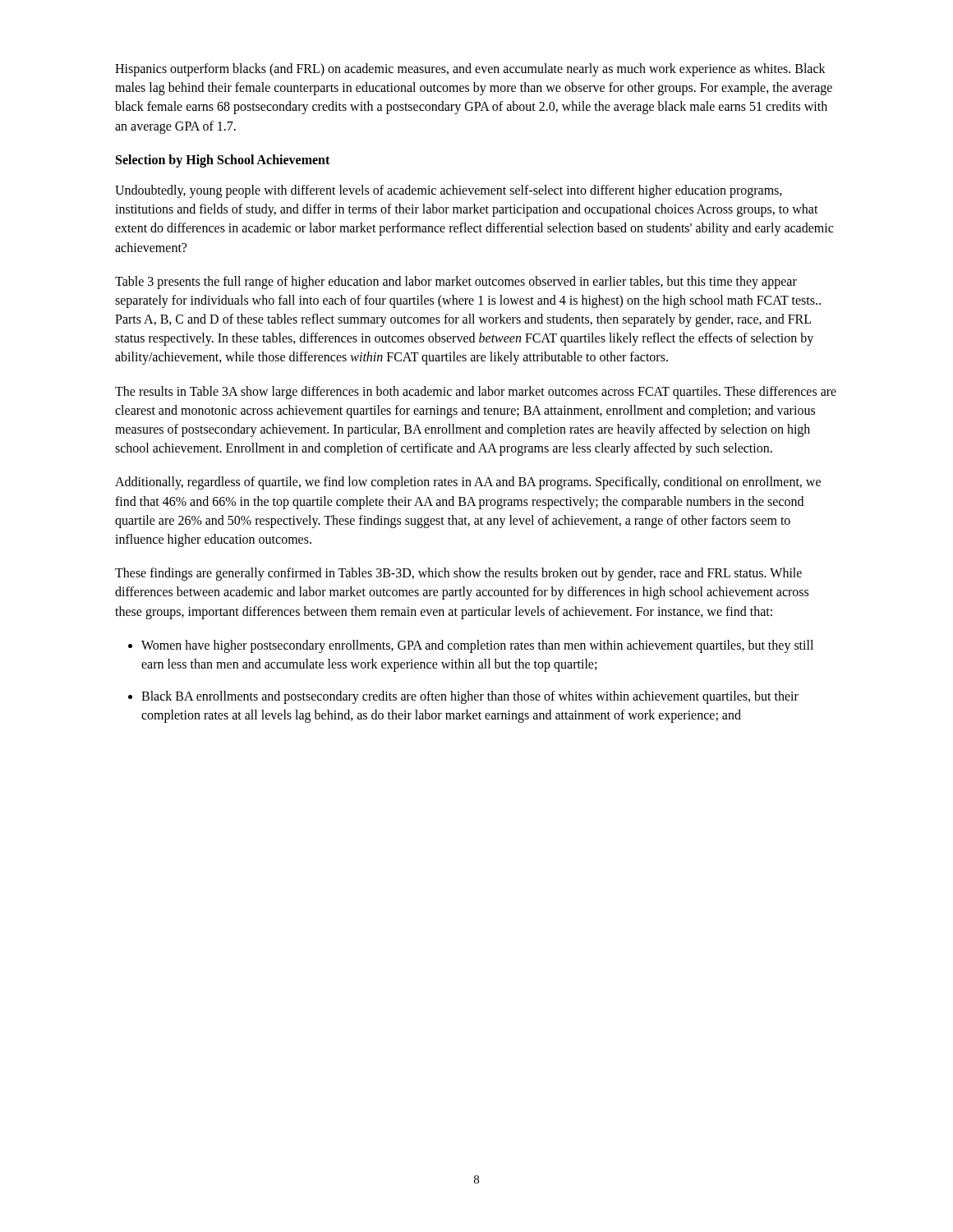Screen dimensions: 1232x953
Task: Select the section header
Action: click(222, 160)
